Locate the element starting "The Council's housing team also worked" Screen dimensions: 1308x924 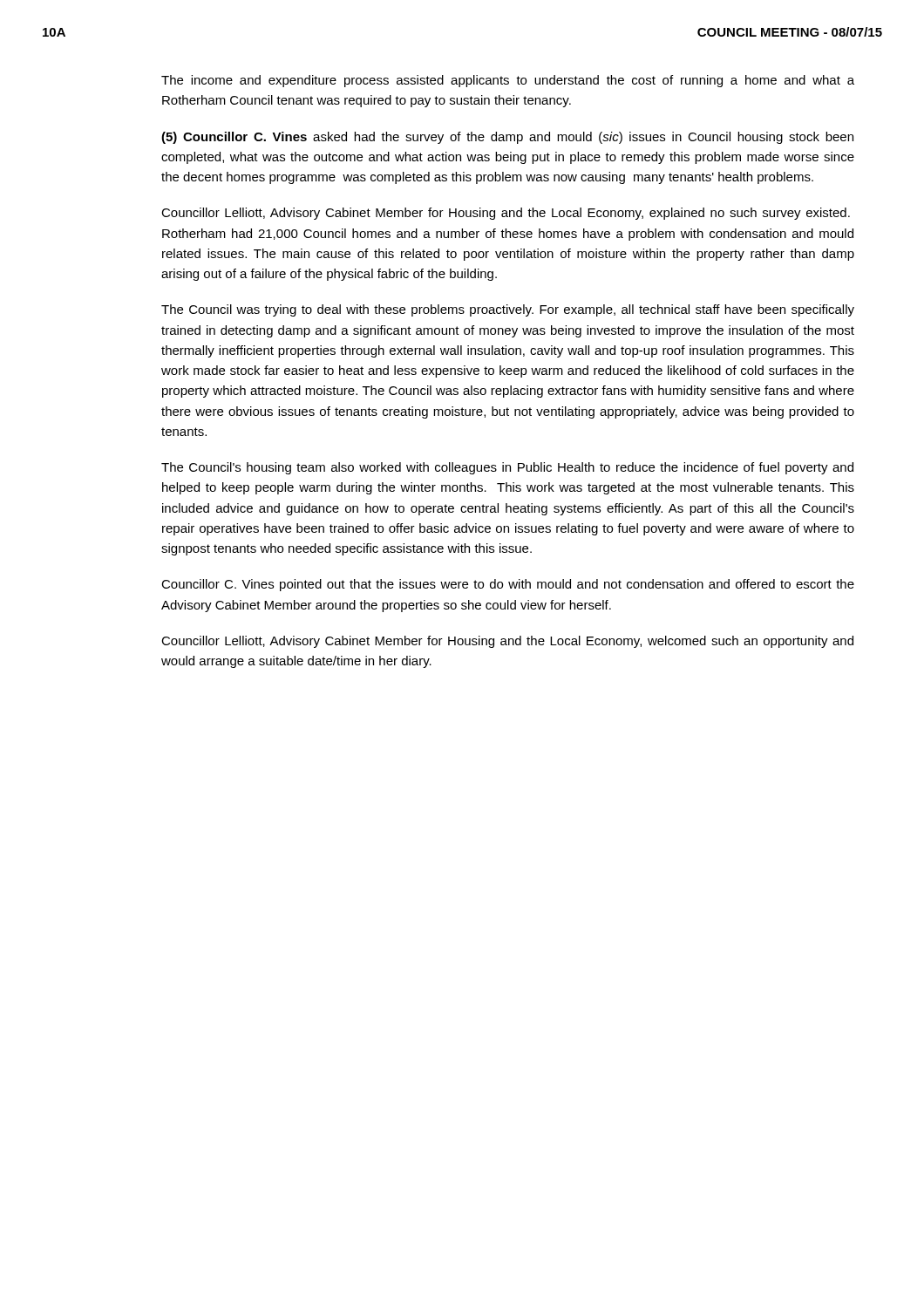coord(508,508)
